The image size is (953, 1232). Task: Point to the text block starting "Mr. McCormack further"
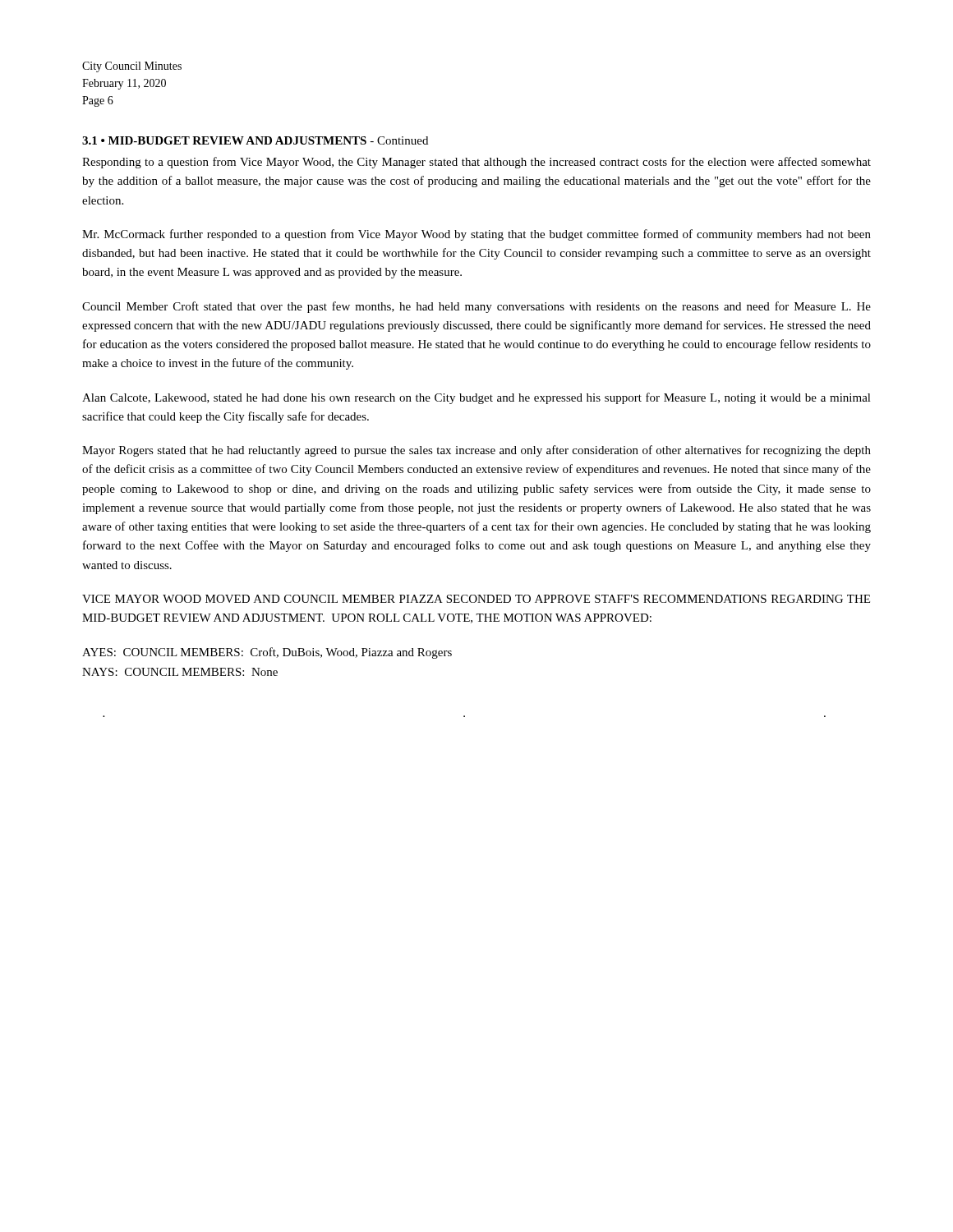(476, 253)
